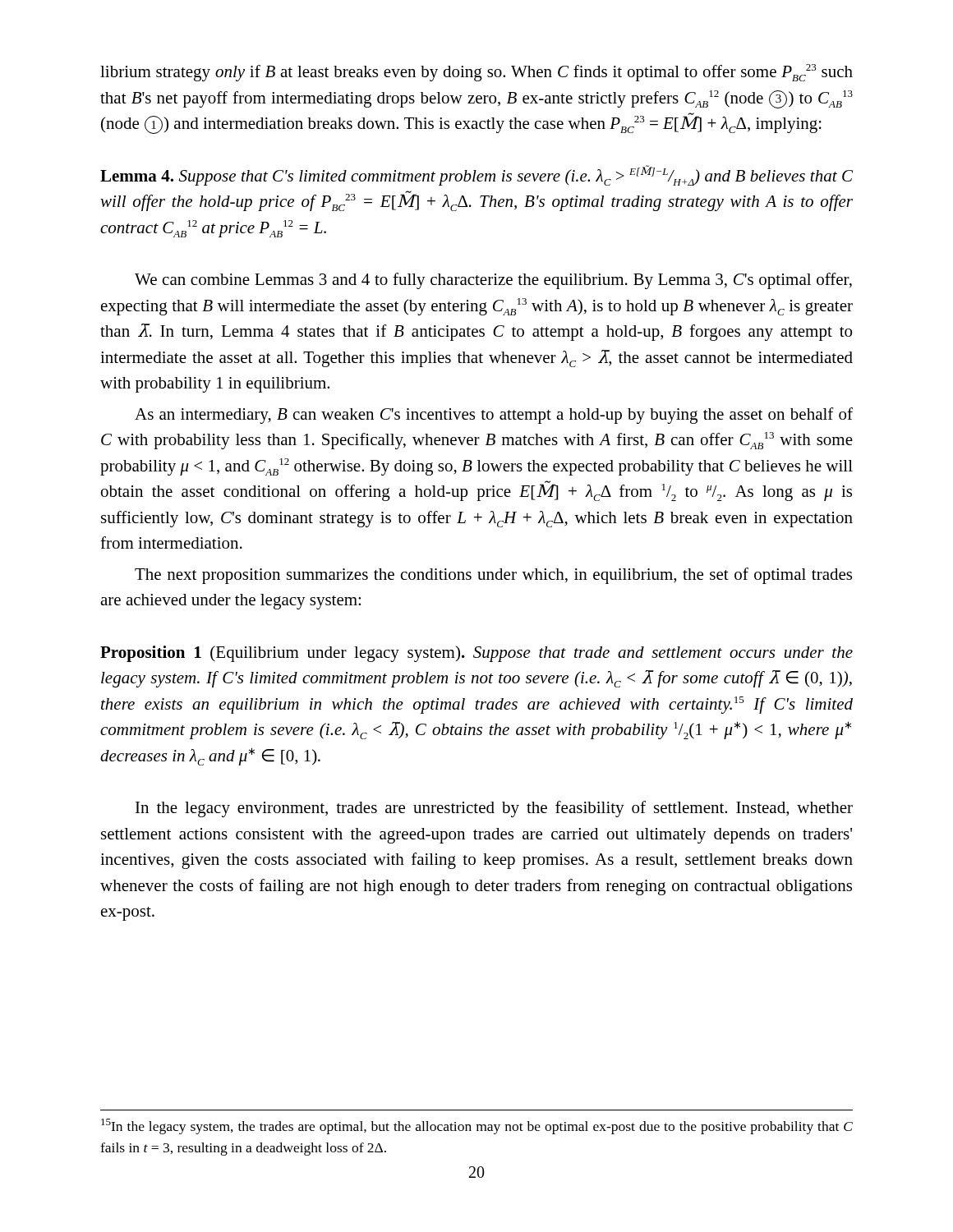Find the text block that reads "We can combine Lemmas 3 and"

pyautogui.click(x=476, y=332)
